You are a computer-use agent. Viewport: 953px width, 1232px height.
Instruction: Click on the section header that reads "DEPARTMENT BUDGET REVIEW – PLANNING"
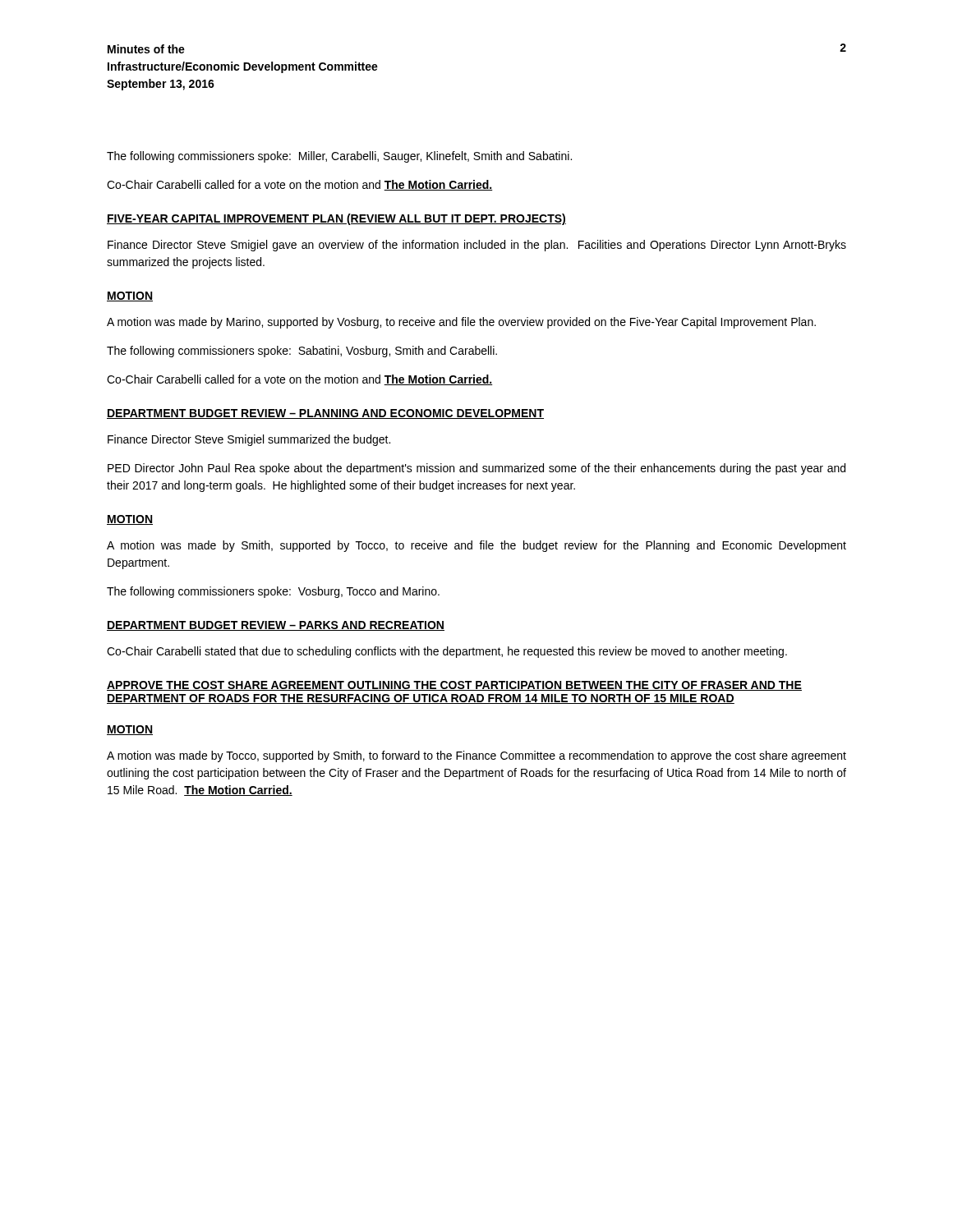pyautogui.click(x=325, y=413)
